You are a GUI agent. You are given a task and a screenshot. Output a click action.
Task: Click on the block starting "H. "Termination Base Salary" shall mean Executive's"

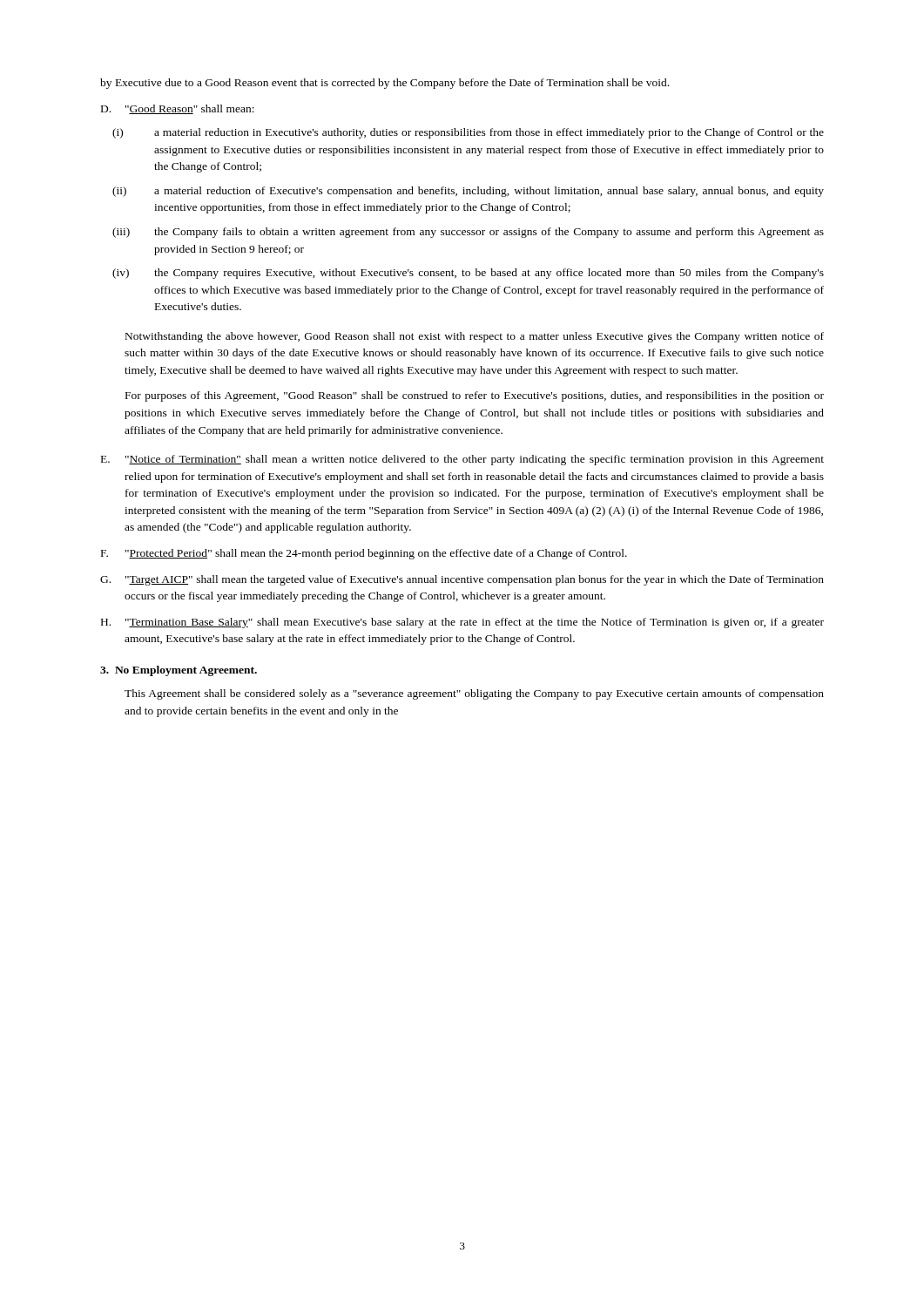pyautogui.click(x=462, y=630)
